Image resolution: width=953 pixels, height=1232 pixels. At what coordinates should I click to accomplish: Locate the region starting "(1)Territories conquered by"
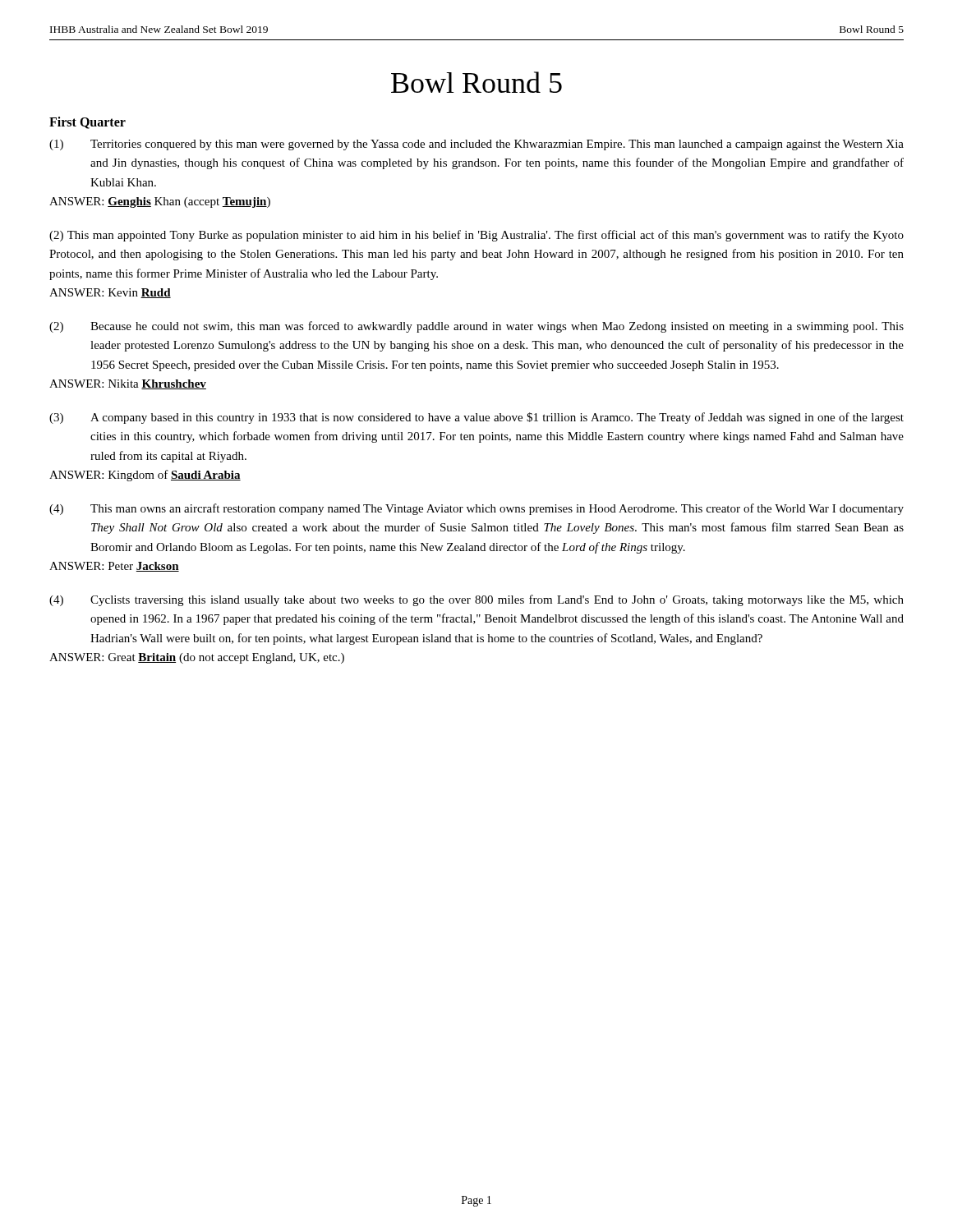coord(476,173)
